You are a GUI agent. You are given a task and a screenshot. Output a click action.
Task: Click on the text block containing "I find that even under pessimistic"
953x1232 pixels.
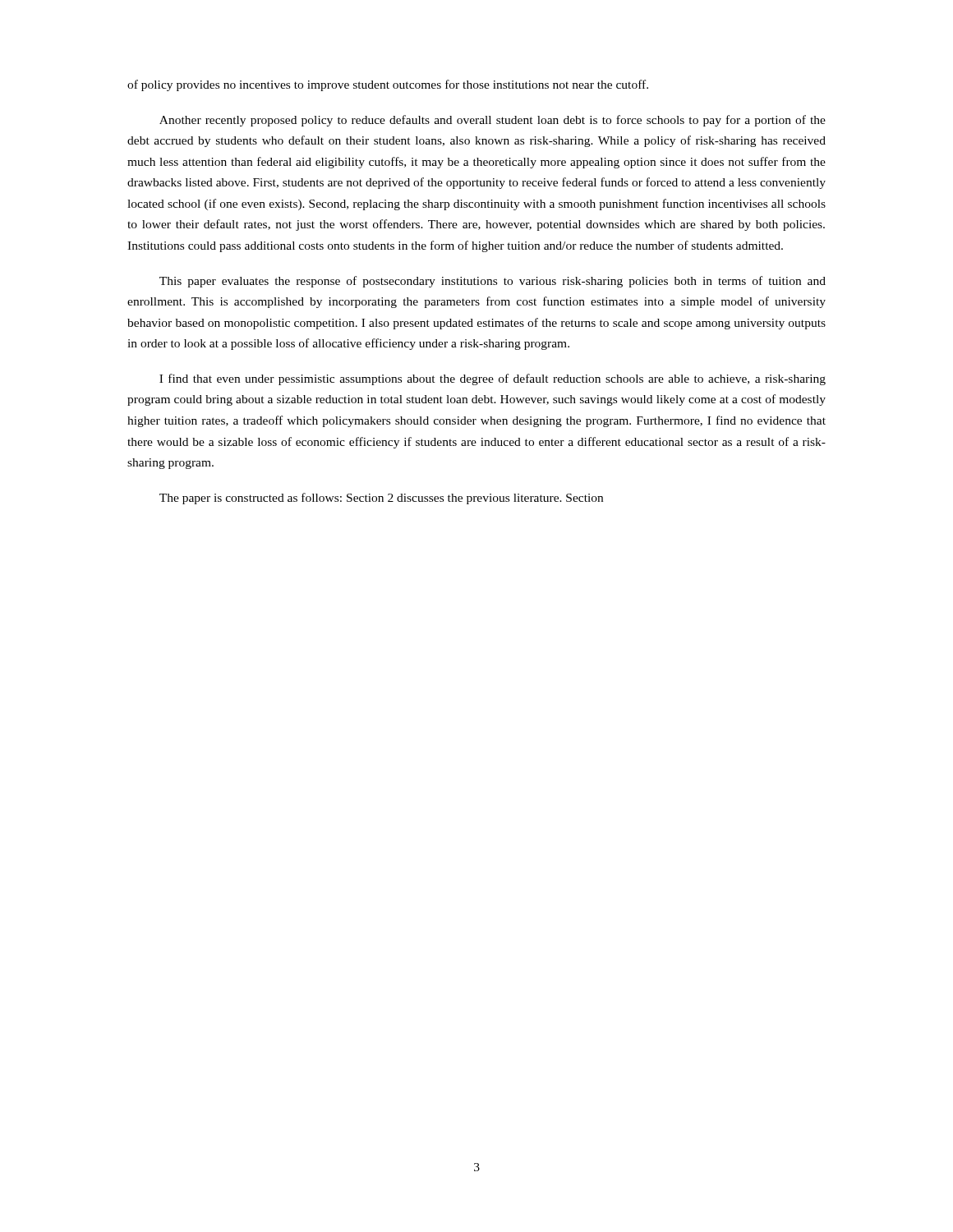pyautogui.click(x=476, y=420)
